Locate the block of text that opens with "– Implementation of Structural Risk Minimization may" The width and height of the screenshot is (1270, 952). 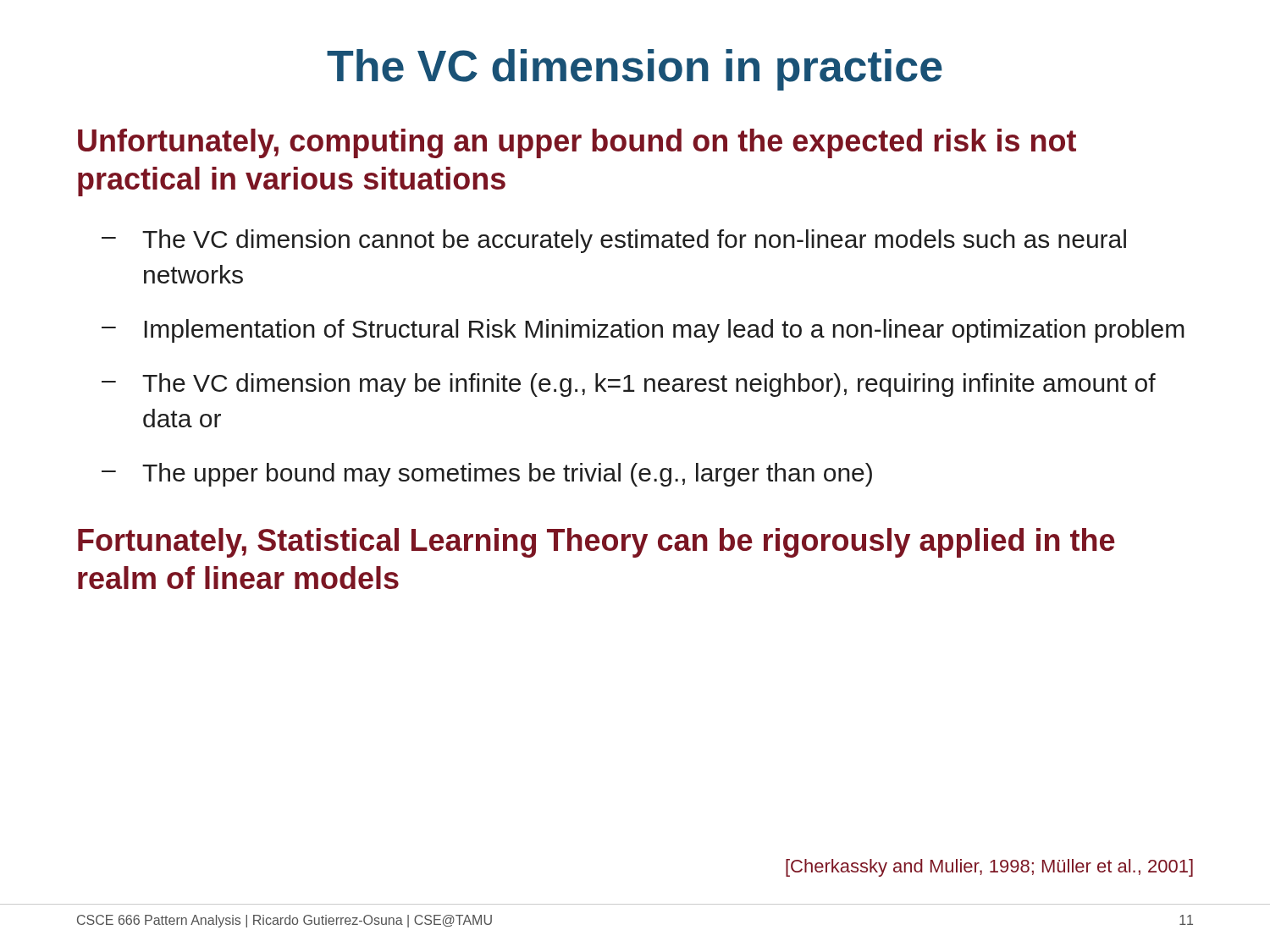644,329
